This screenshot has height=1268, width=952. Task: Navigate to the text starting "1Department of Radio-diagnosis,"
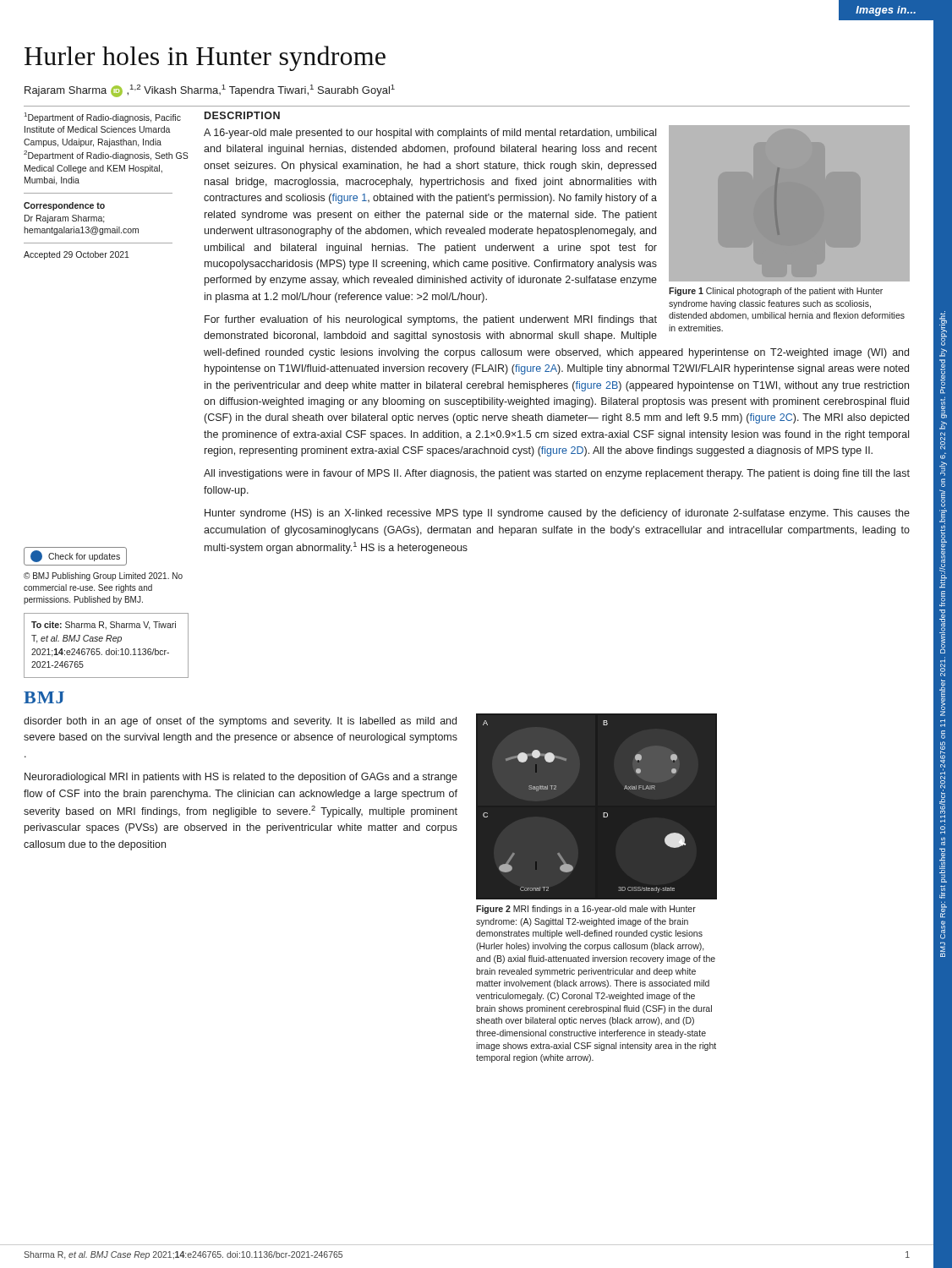(106, 148)
